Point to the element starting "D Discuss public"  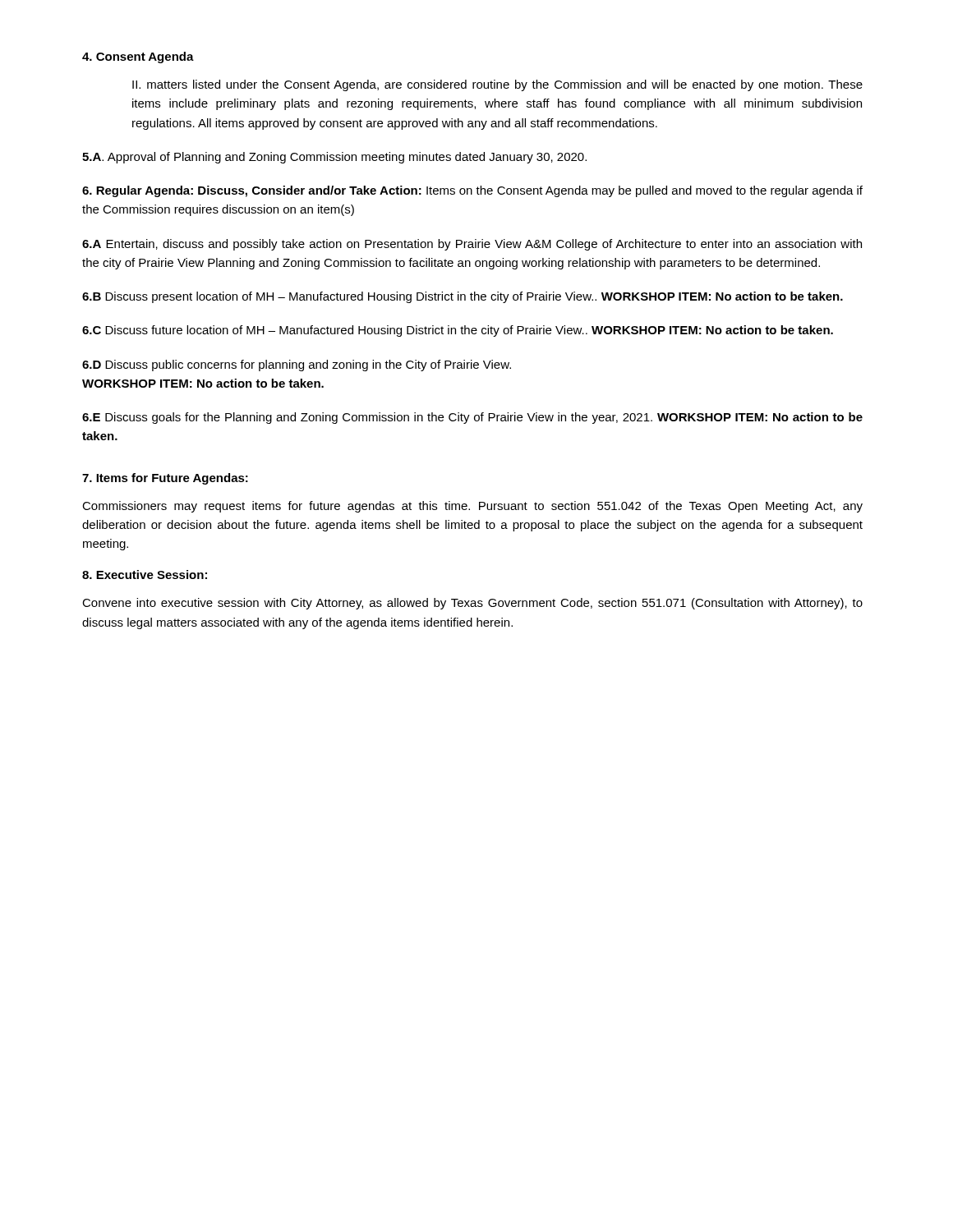pyautogui.click(x=297, y=373)
